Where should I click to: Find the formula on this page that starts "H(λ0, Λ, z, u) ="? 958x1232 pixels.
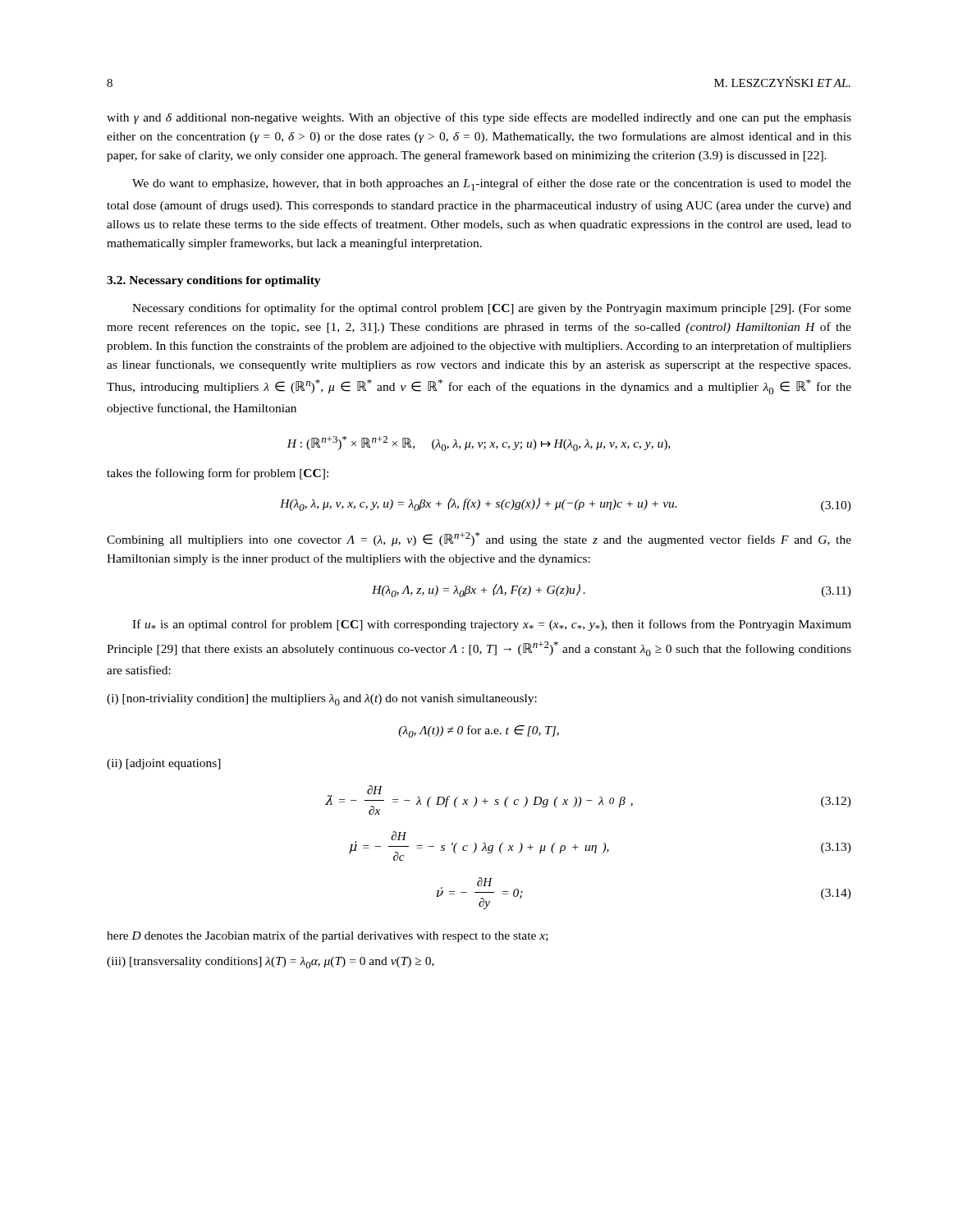(484, 590)
